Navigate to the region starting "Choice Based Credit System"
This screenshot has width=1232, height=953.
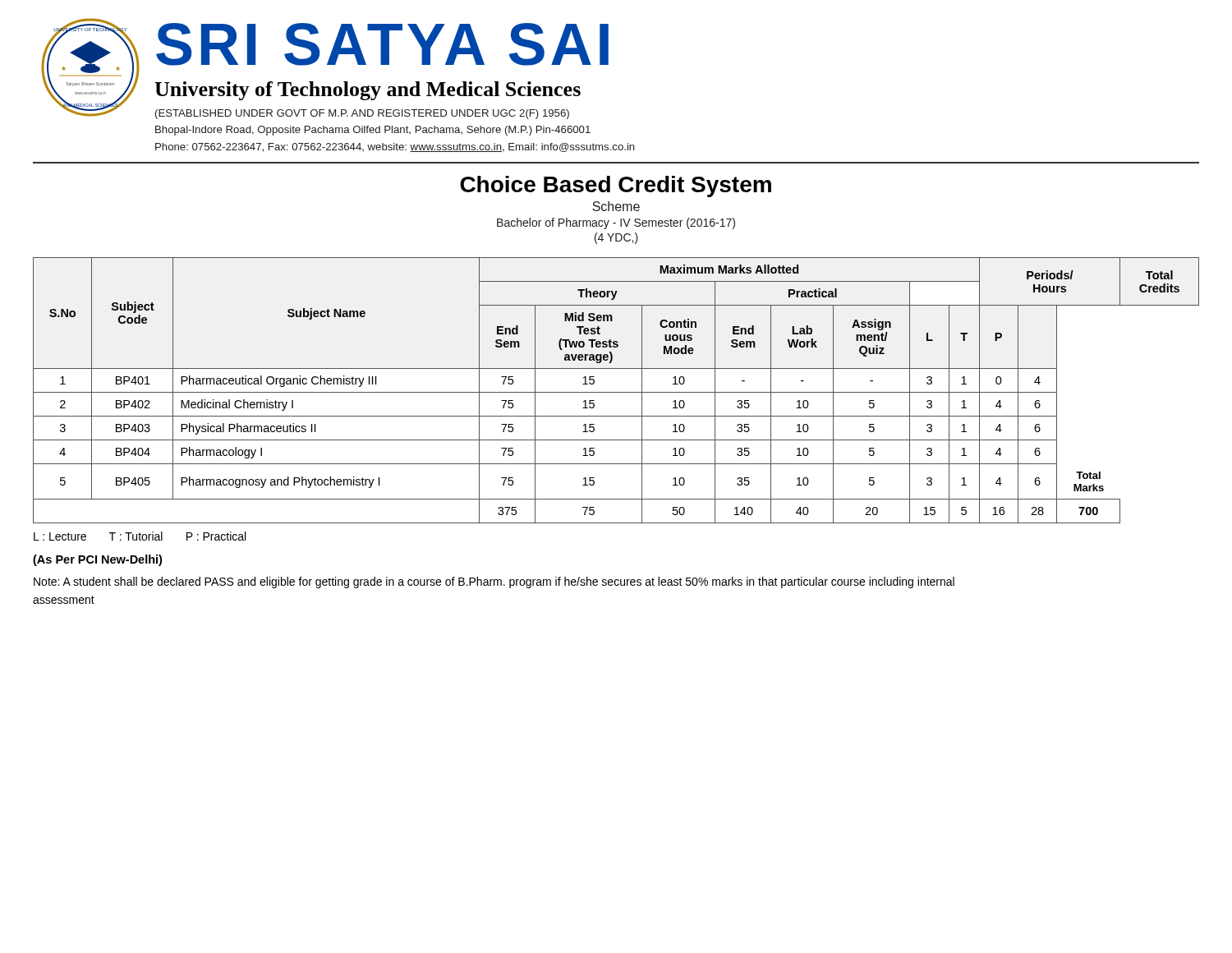[616, 185]
